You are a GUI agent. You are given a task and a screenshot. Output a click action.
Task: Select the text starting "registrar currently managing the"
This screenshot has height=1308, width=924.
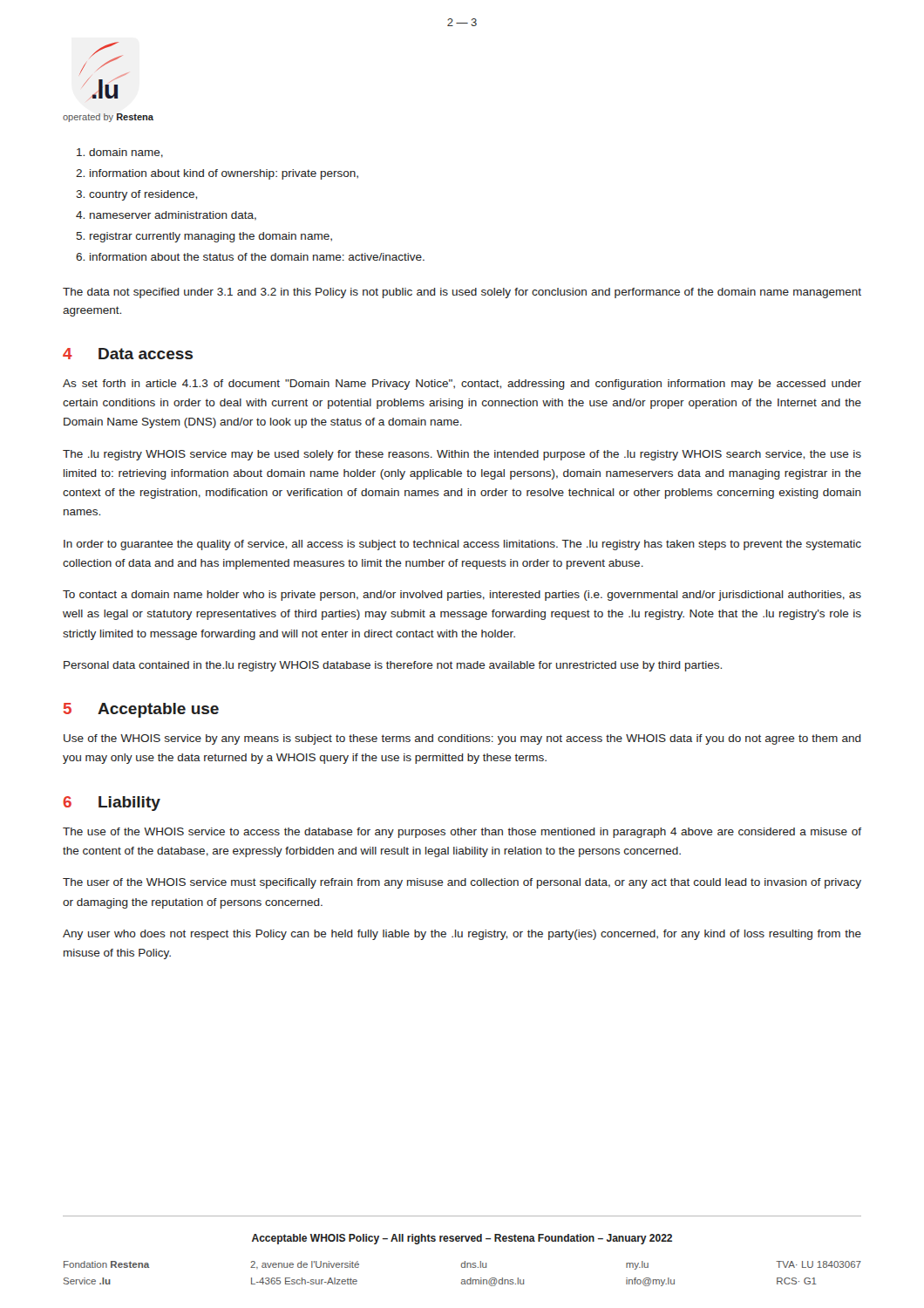pyautogui.click(x=211, y=236)
